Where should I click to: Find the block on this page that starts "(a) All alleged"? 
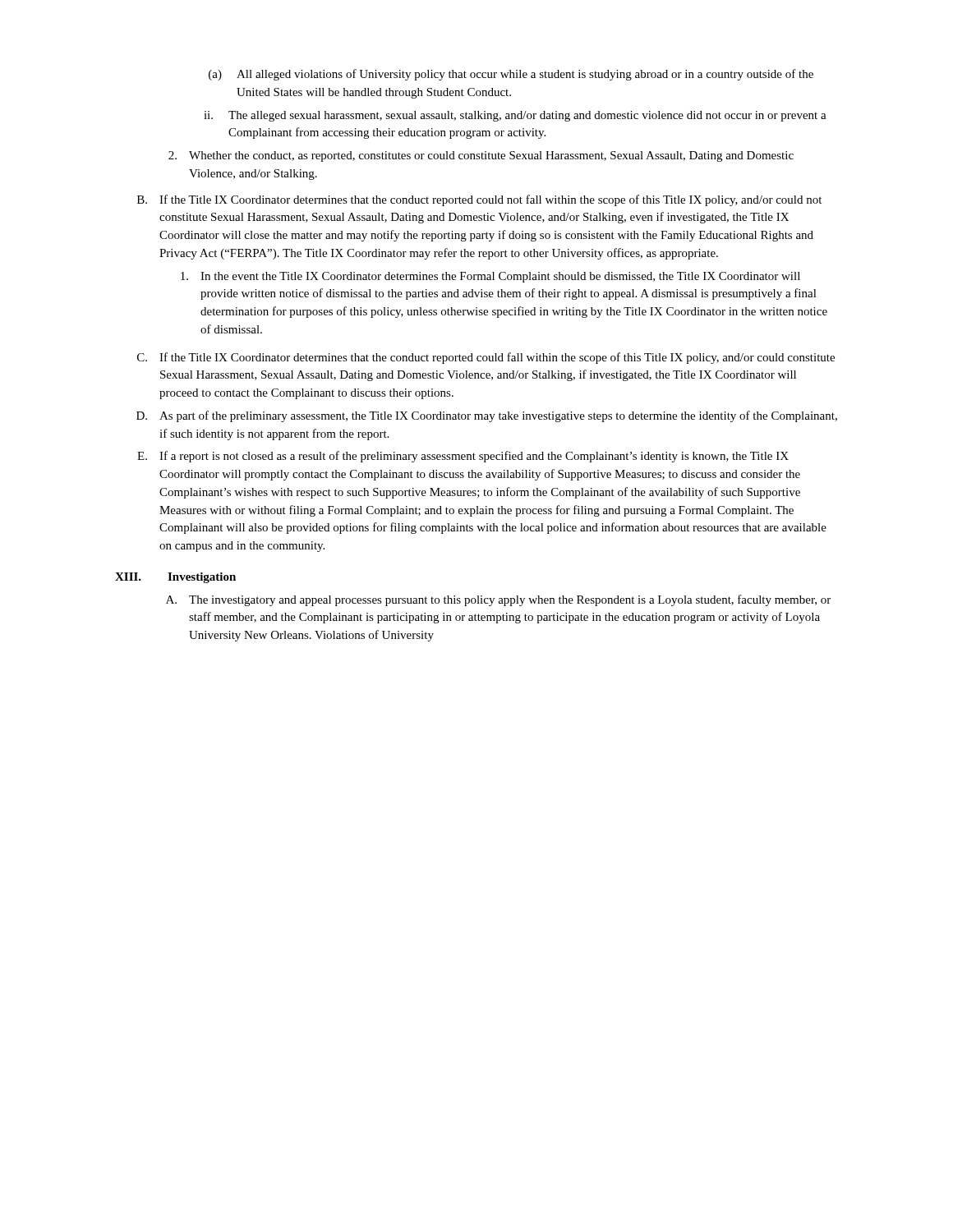(476, 84)
